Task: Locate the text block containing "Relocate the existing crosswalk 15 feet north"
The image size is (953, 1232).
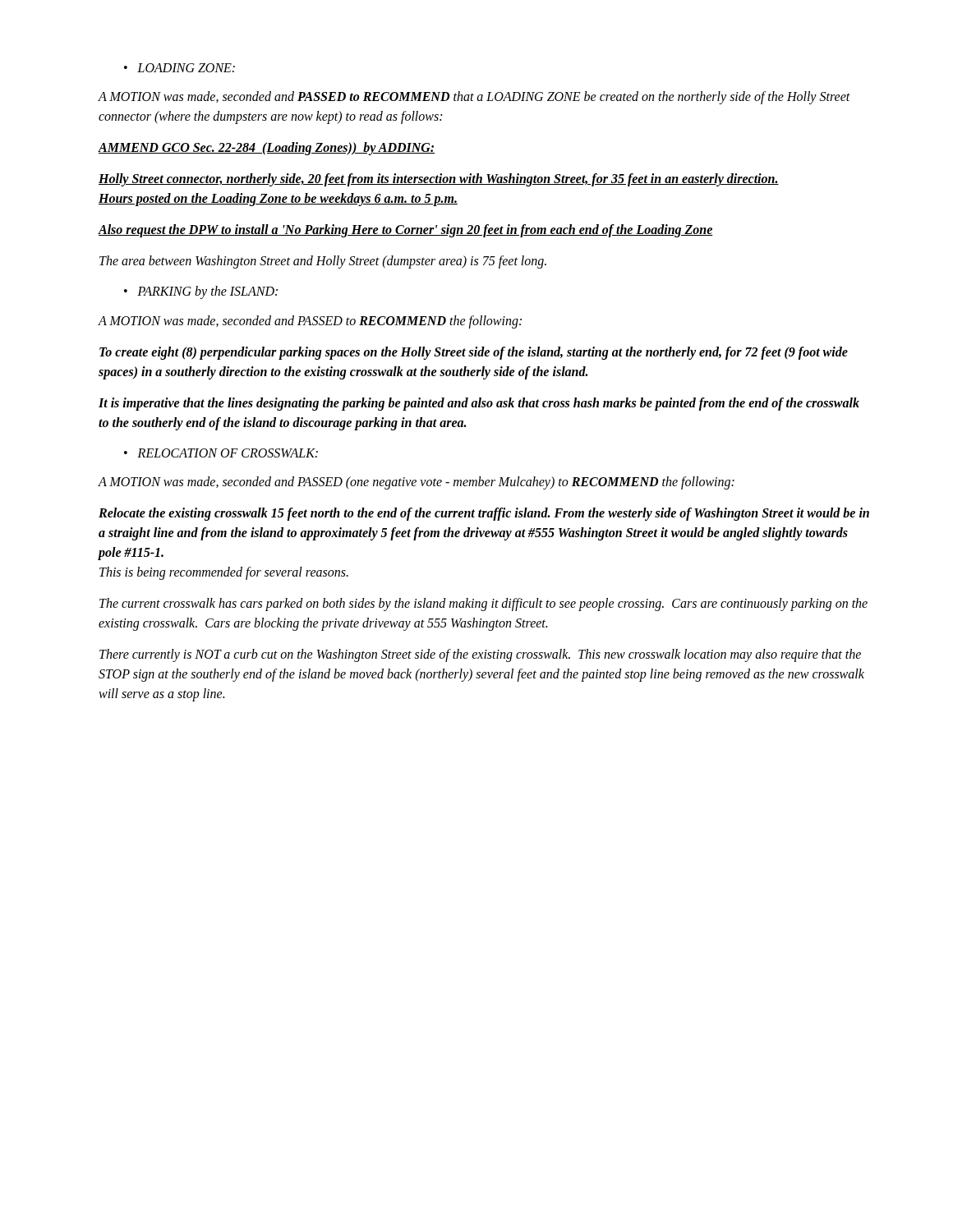Action: (485, 543)
